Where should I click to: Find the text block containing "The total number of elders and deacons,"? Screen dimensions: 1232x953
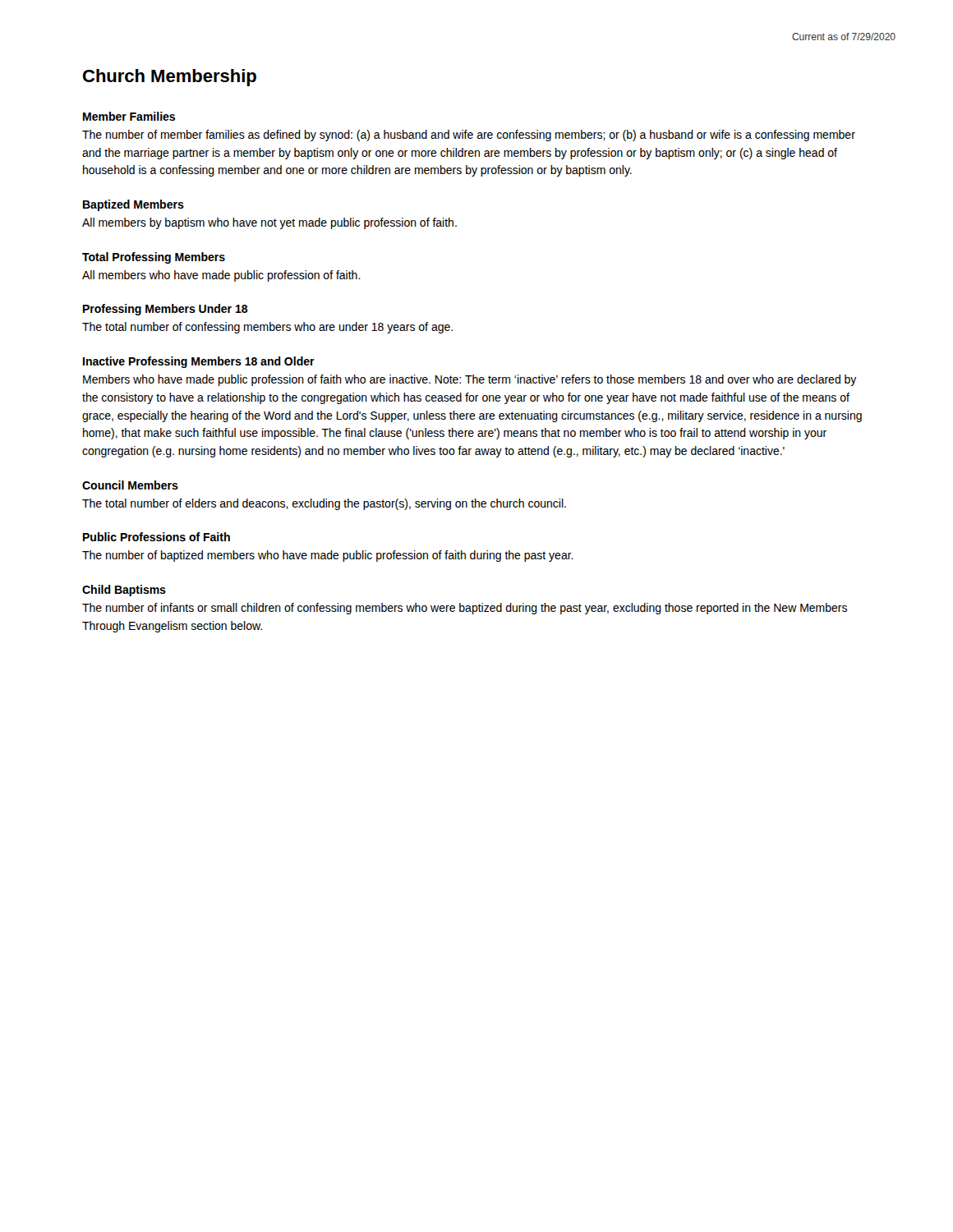coord(324,503)
